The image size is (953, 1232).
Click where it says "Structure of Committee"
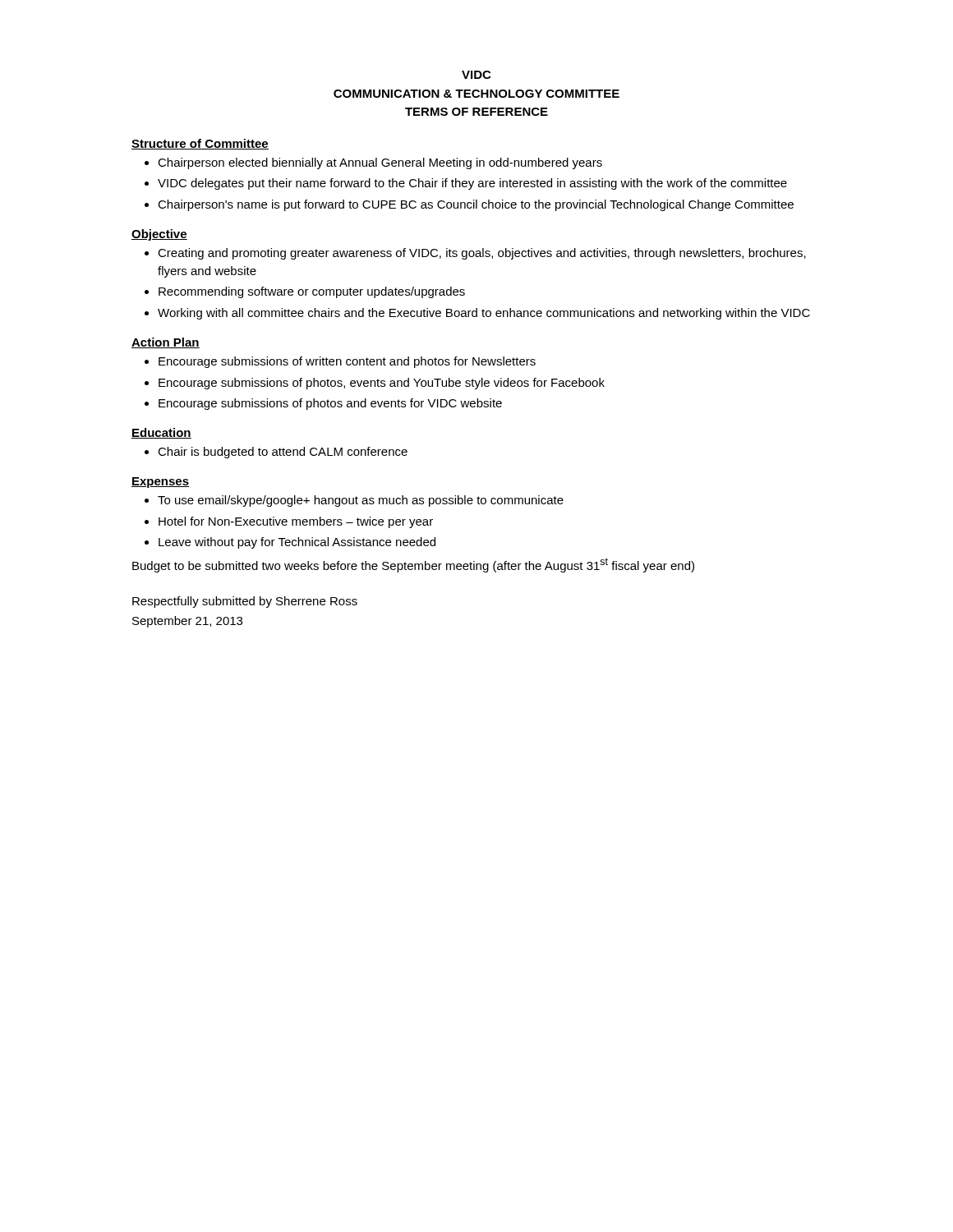(x=200, y=143)
